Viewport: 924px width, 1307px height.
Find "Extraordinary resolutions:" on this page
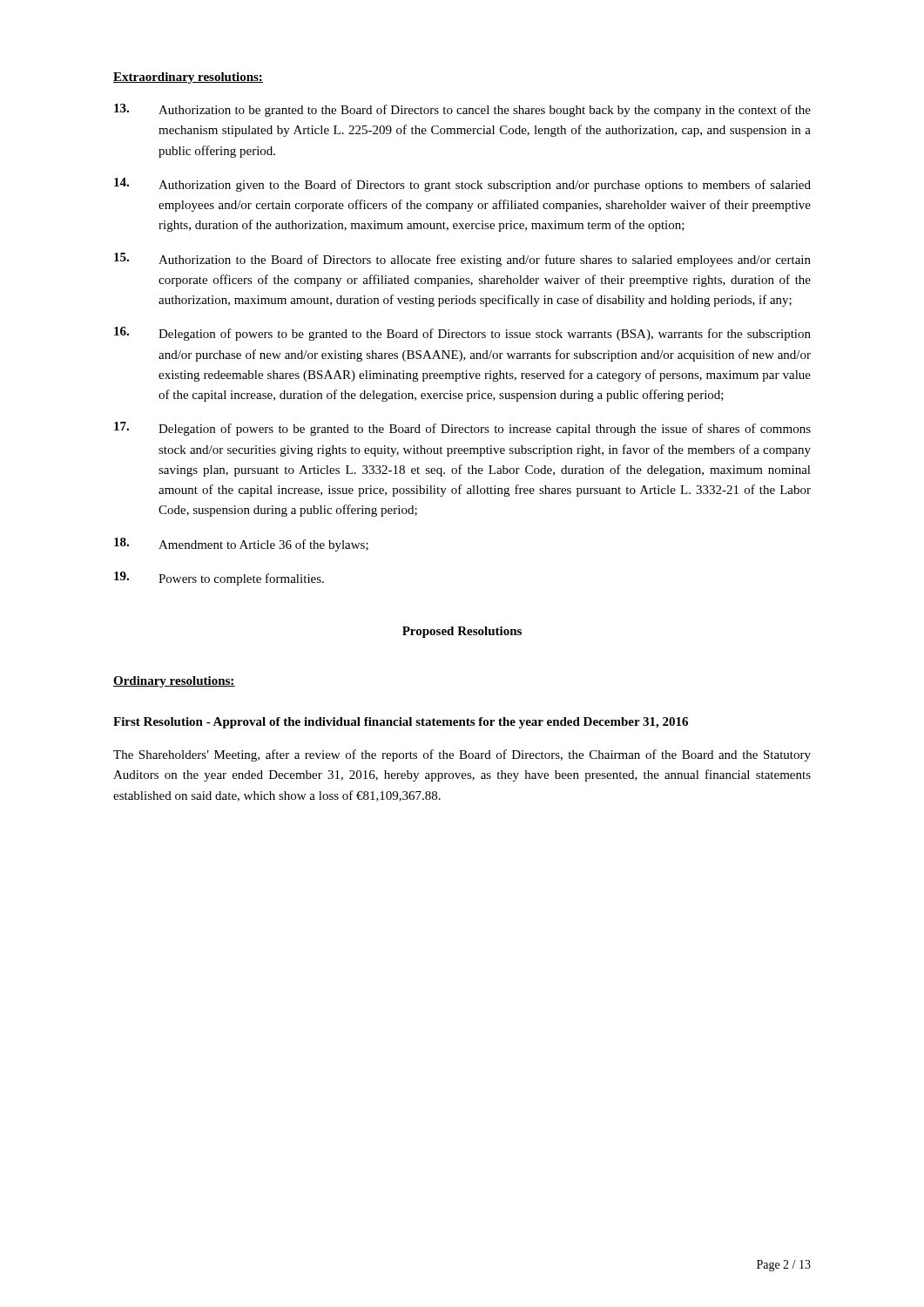click(188, 77)
